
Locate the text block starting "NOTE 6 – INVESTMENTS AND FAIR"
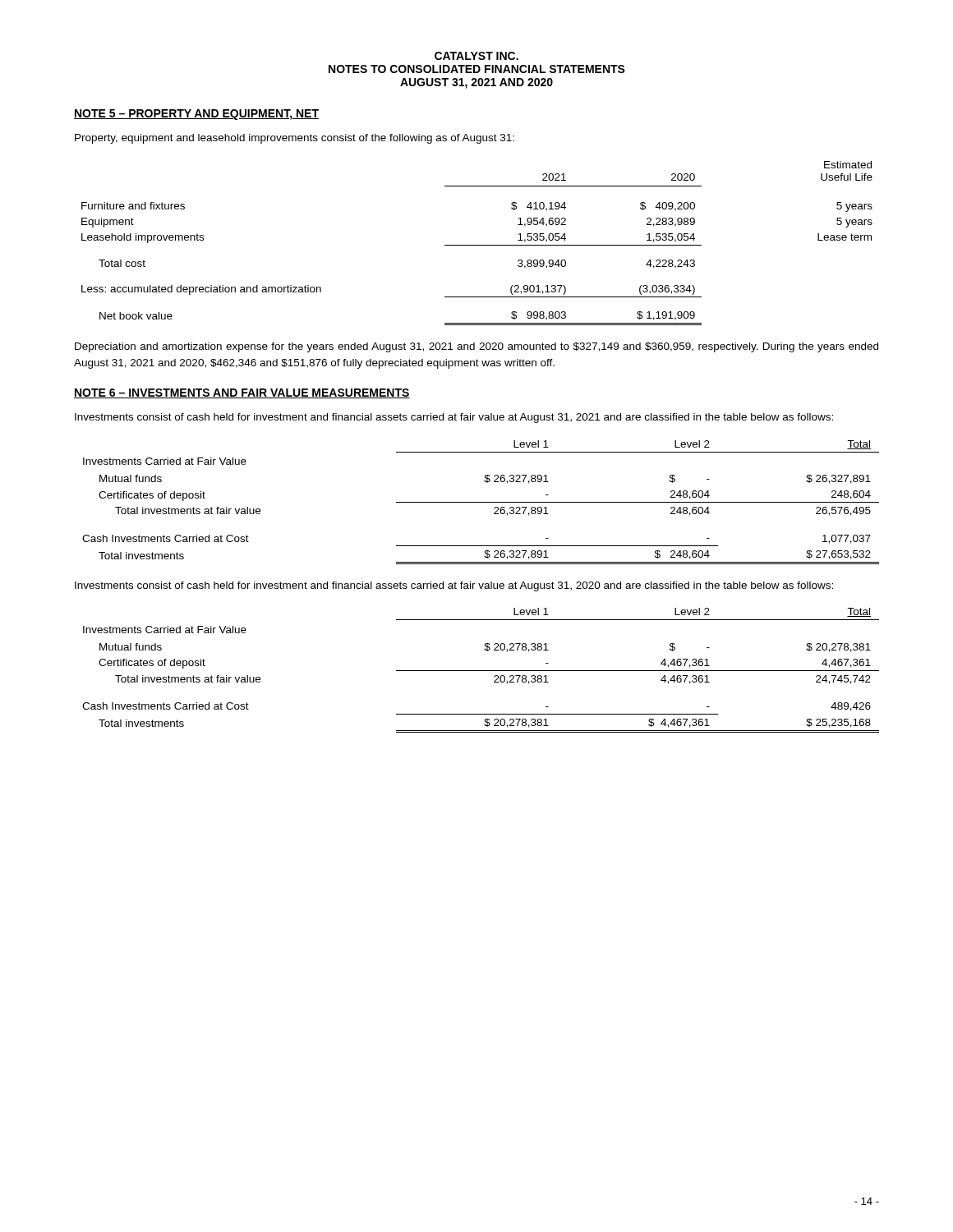tap(242, 393)
